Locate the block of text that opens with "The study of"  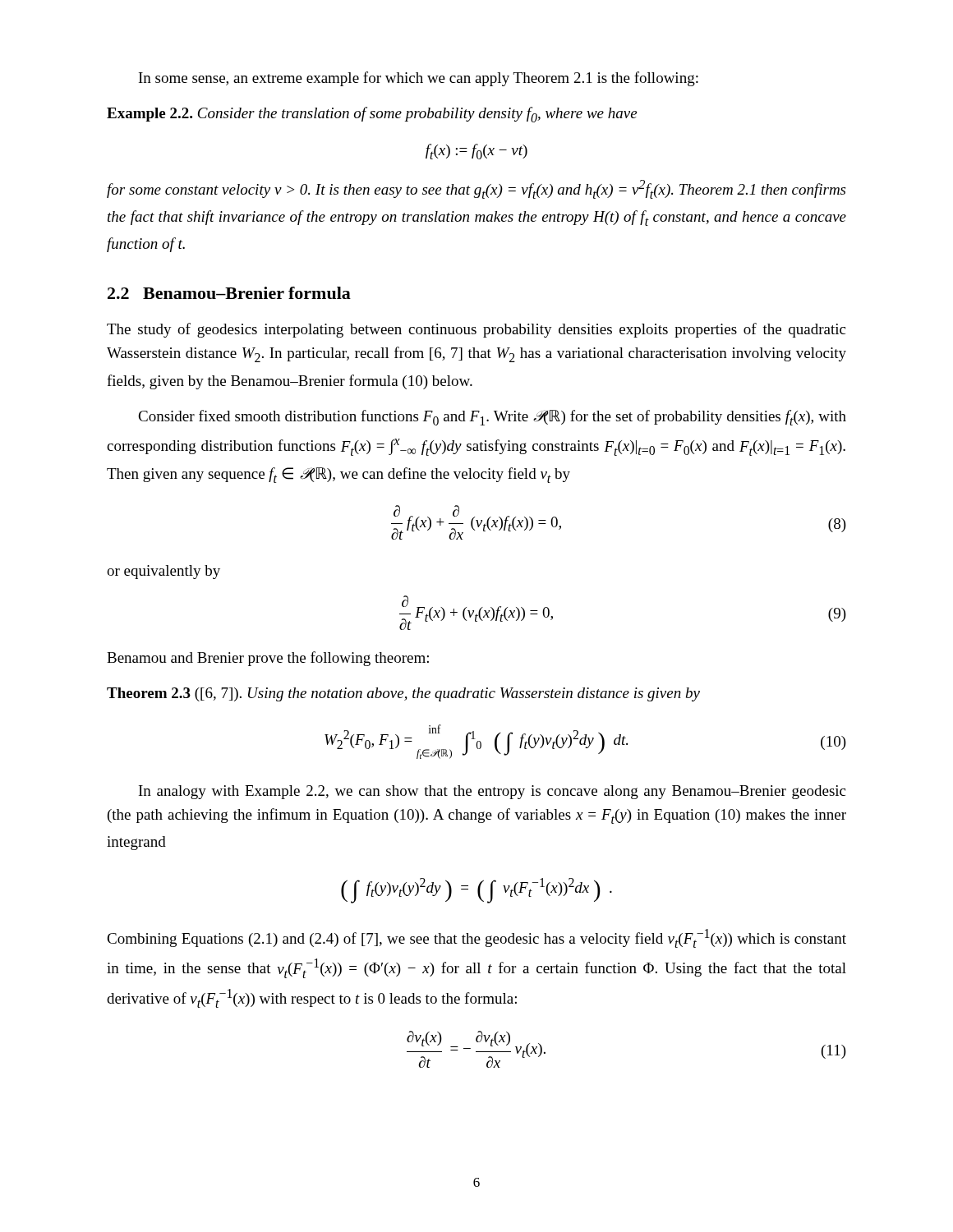pyautogui.click(x=476, y=355)
